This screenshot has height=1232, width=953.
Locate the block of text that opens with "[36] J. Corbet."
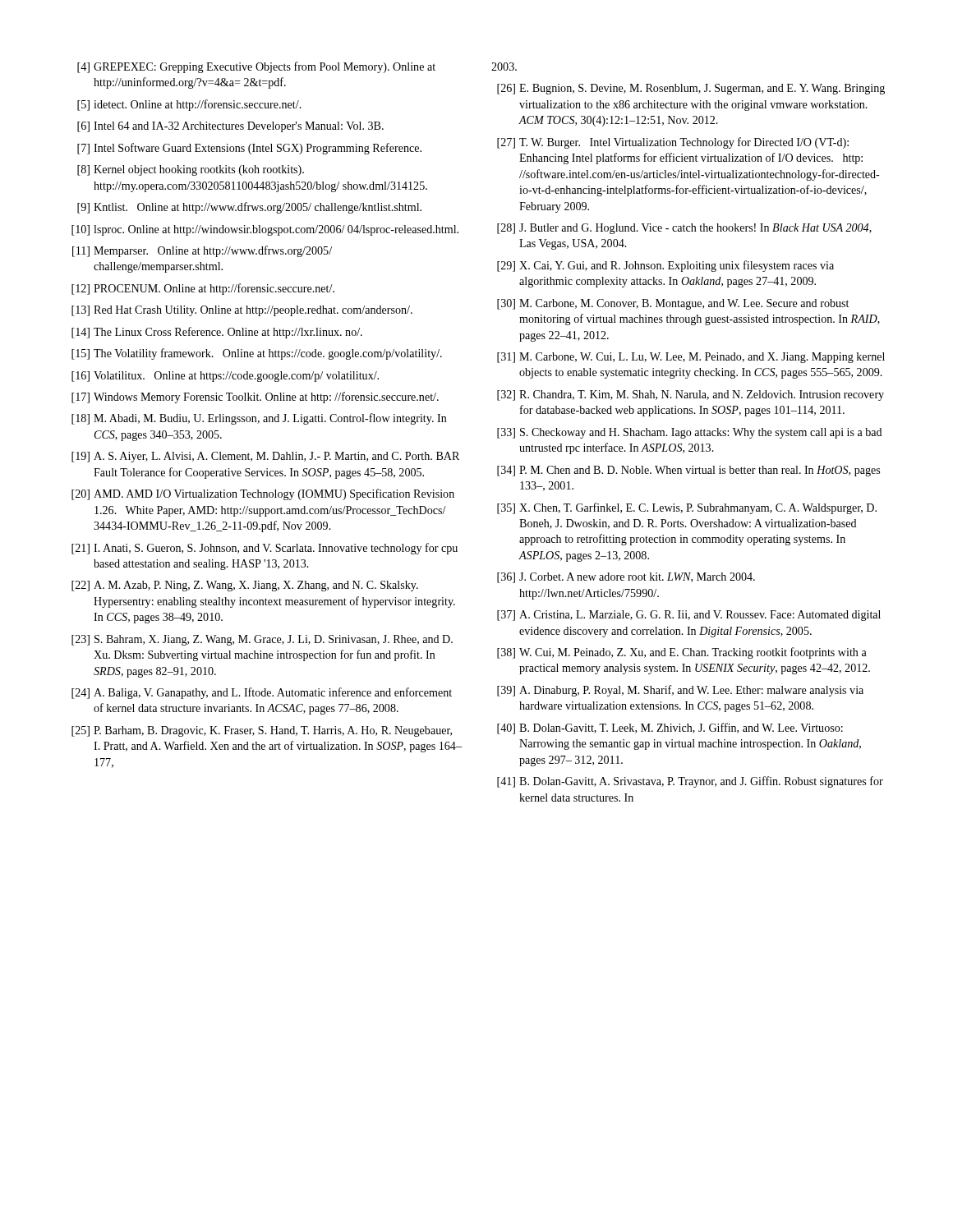689,585
